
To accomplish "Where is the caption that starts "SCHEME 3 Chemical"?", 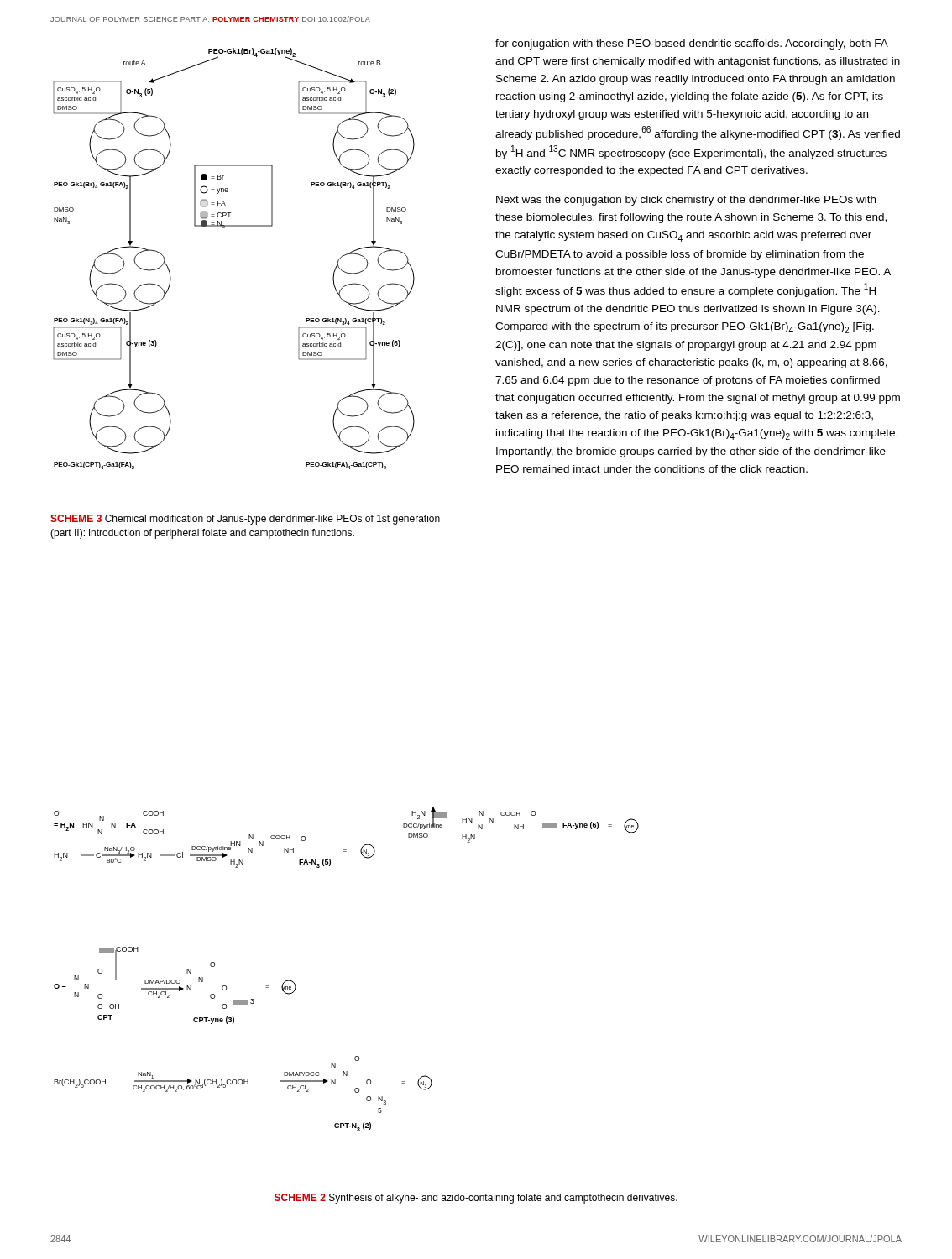I will (245, 526).
